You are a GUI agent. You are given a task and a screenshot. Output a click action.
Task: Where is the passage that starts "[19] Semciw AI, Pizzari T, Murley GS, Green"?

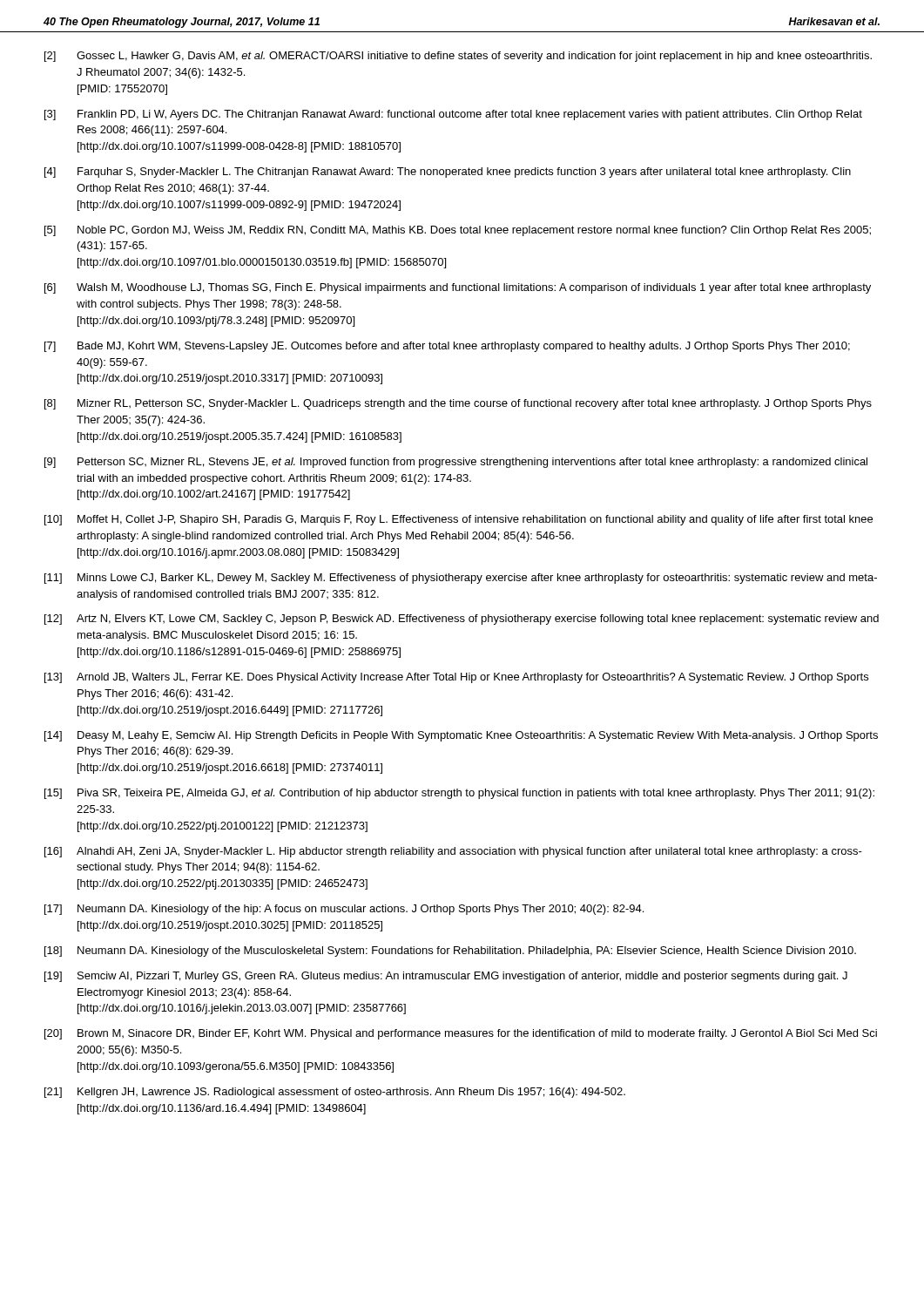tap(446, 977)
